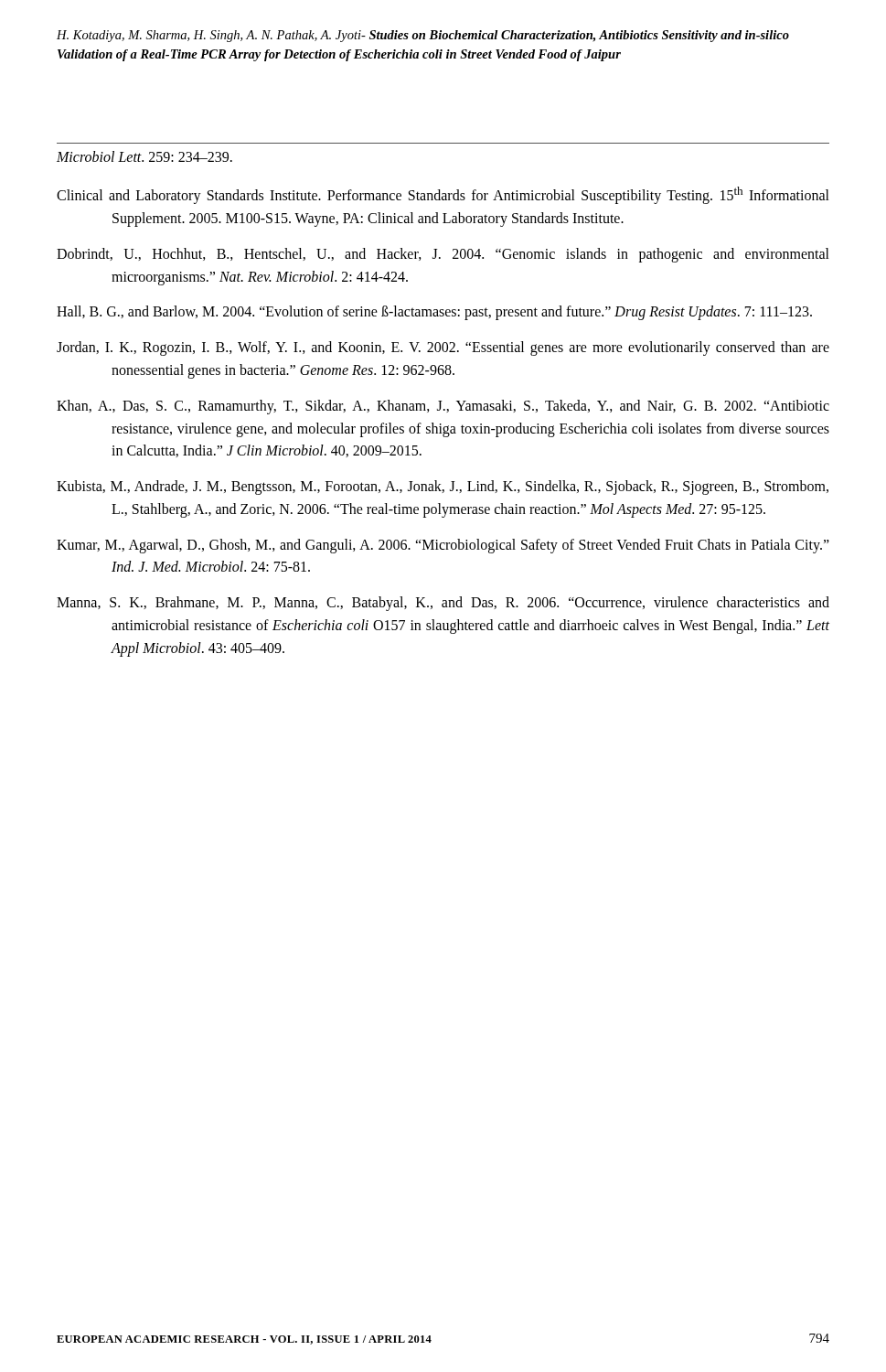Navigate to the region starting "Kumar, M., Agarwal, D., Ghosh, M., and Ganguli,"

tap(443, 556)
